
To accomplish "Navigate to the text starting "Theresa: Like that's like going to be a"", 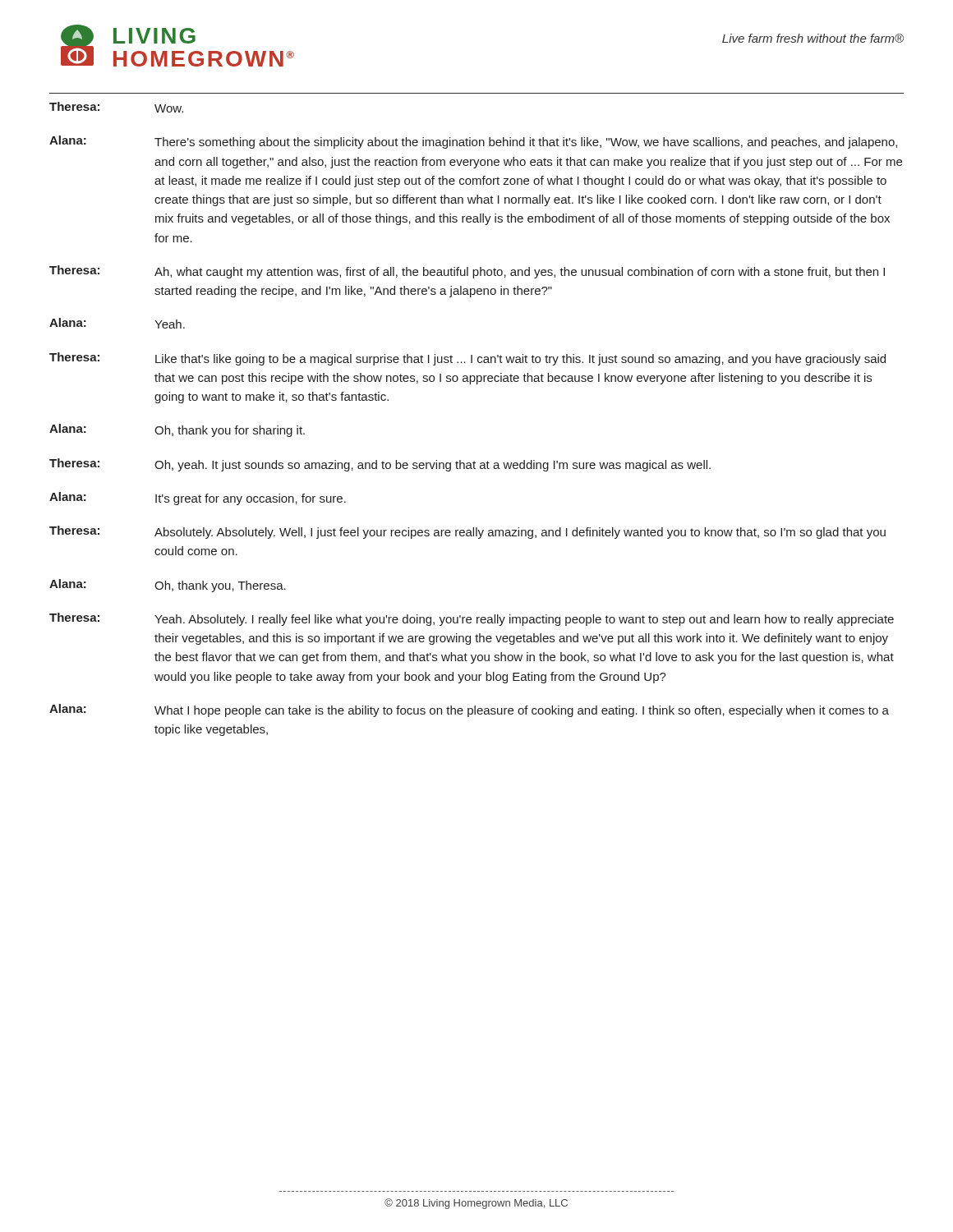I will pyautogui.click(x=476, y=377).
